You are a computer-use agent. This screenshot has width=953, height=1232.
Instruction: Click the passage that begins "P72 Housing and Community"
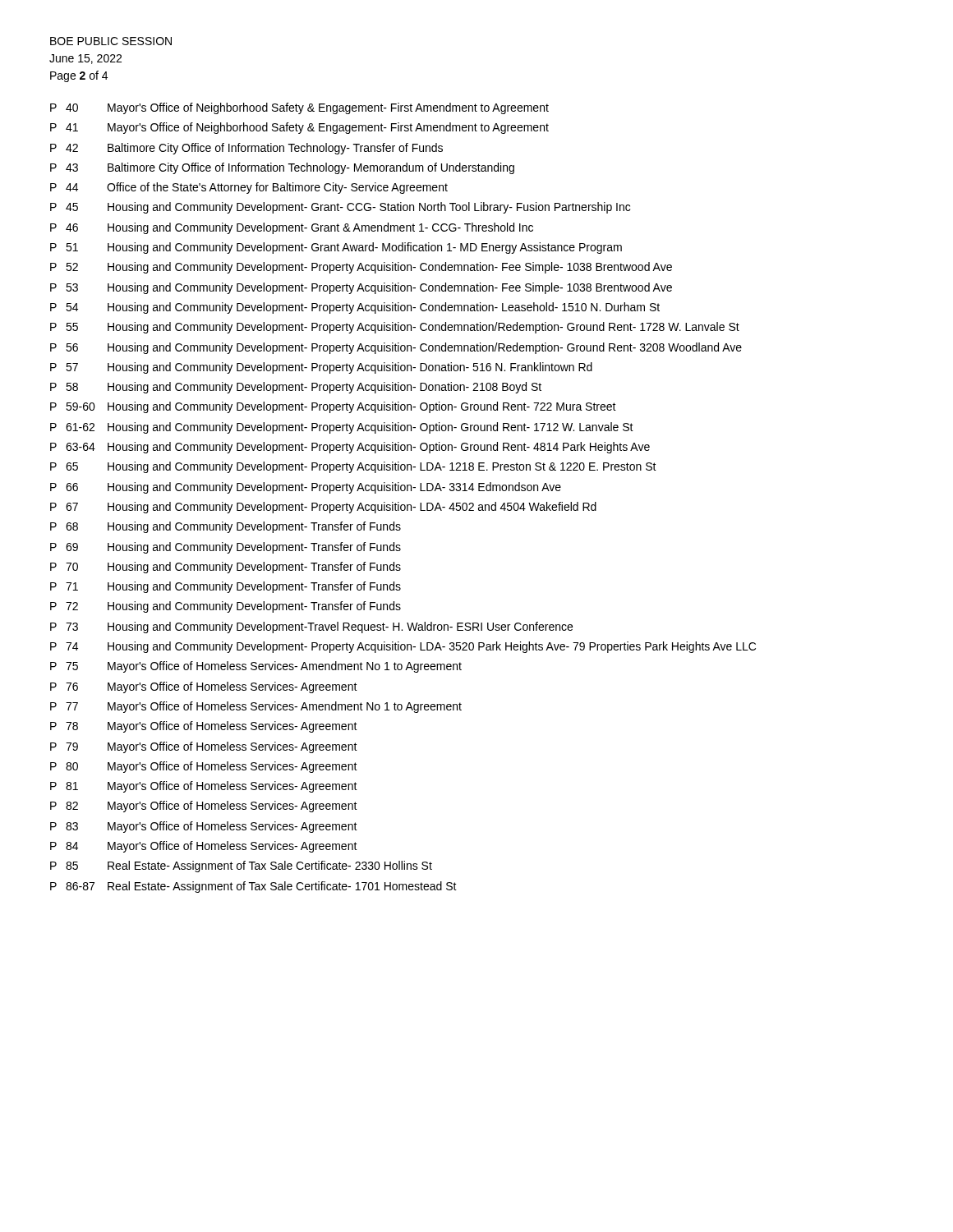tap(226, 607)
